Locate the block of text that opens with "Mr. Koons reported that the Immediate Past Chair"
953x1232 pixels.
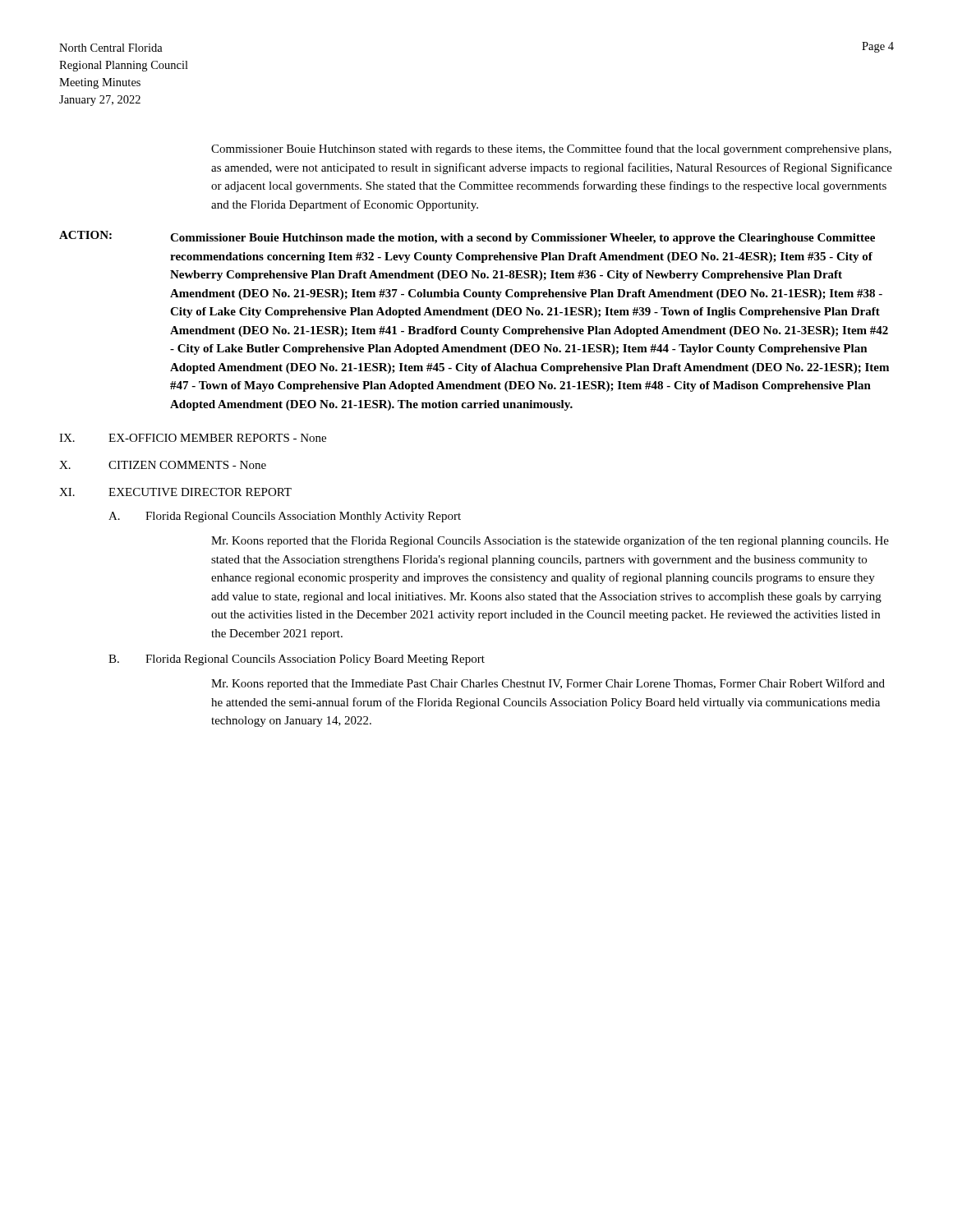pyautogui.click(x=548, y=702)
